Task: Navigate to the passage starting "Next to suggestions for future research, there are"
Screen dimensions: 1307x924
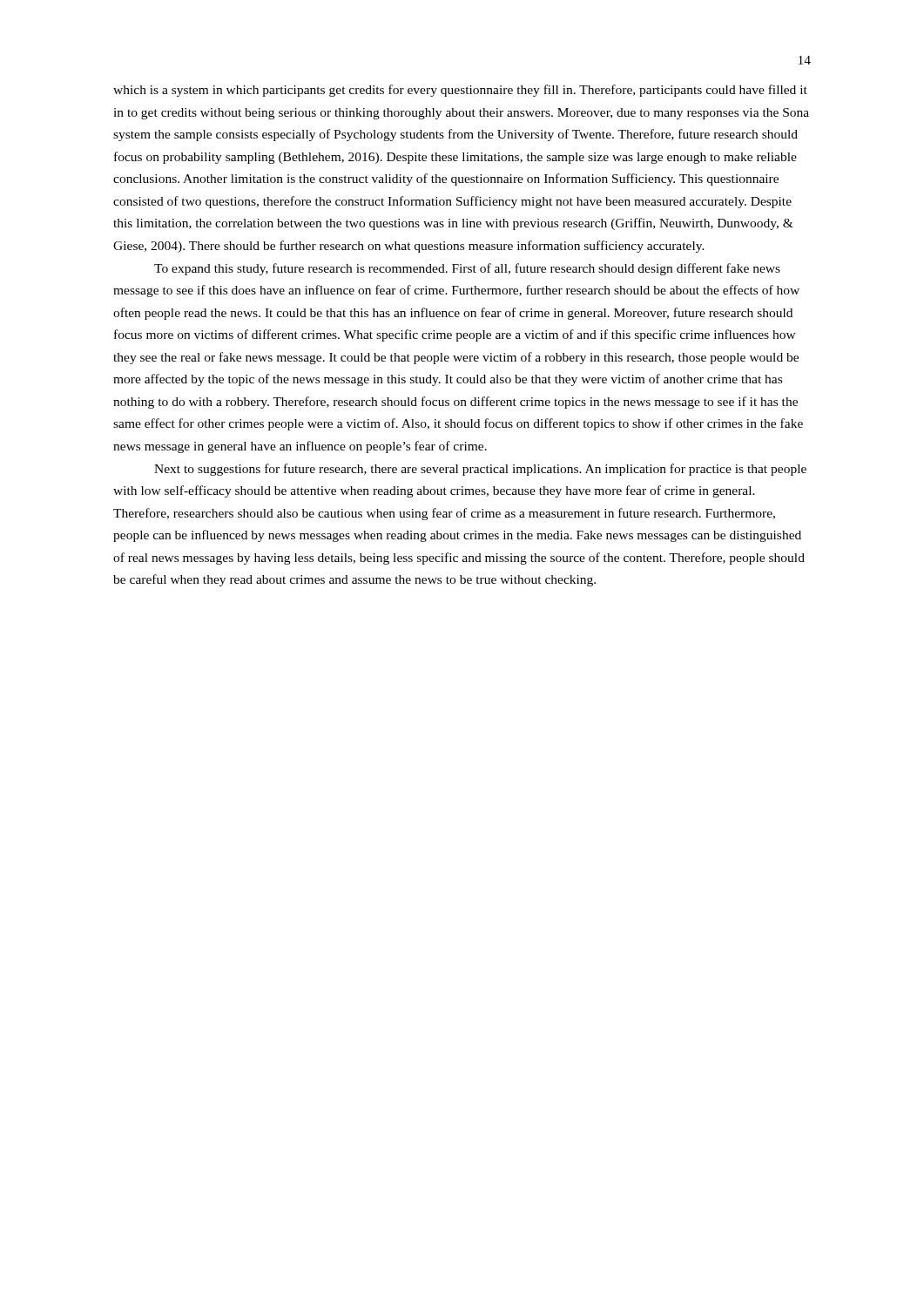Action: [462, 524]
